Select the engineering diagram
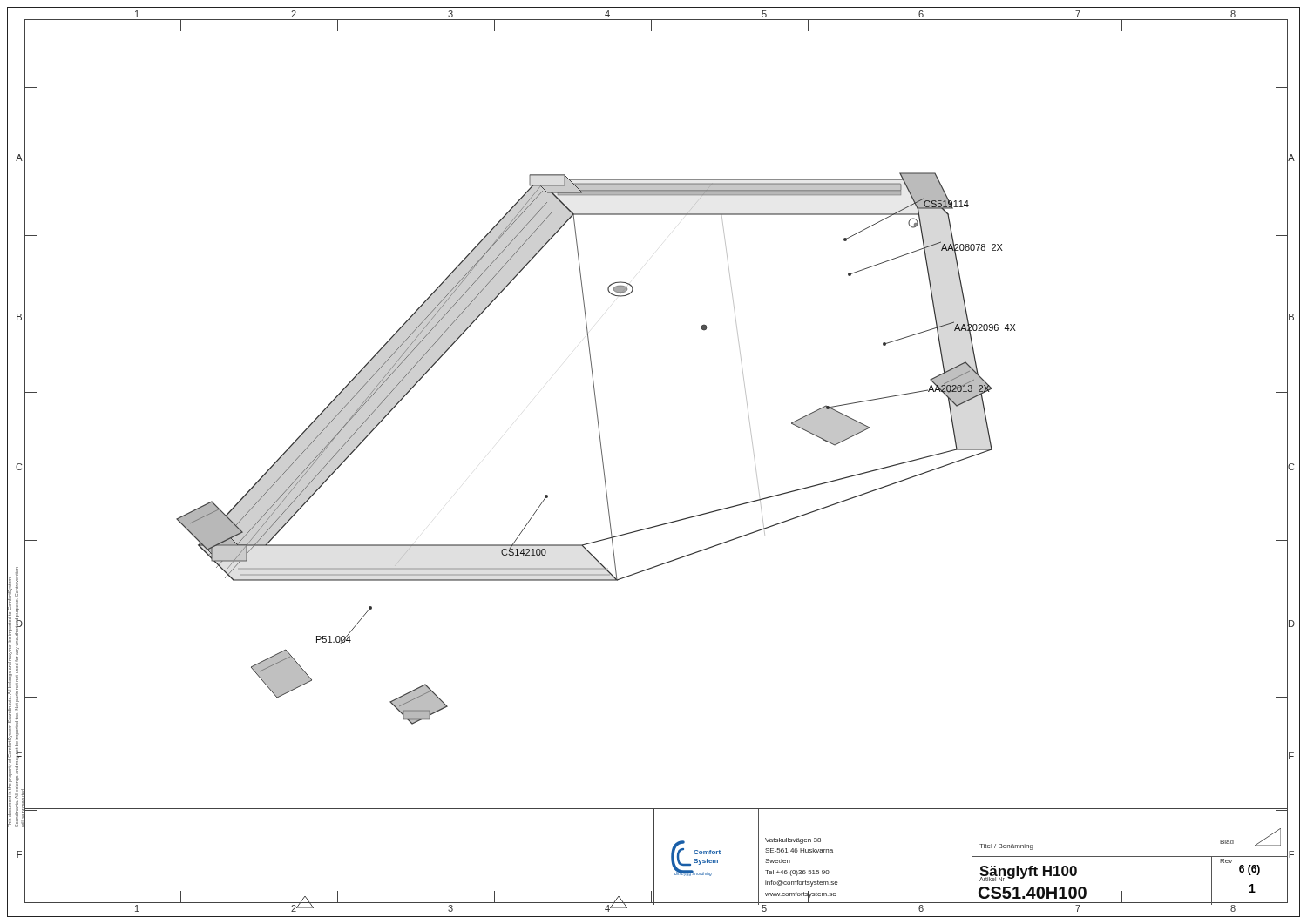The image size is (1307, 924). tap(570, 423)
